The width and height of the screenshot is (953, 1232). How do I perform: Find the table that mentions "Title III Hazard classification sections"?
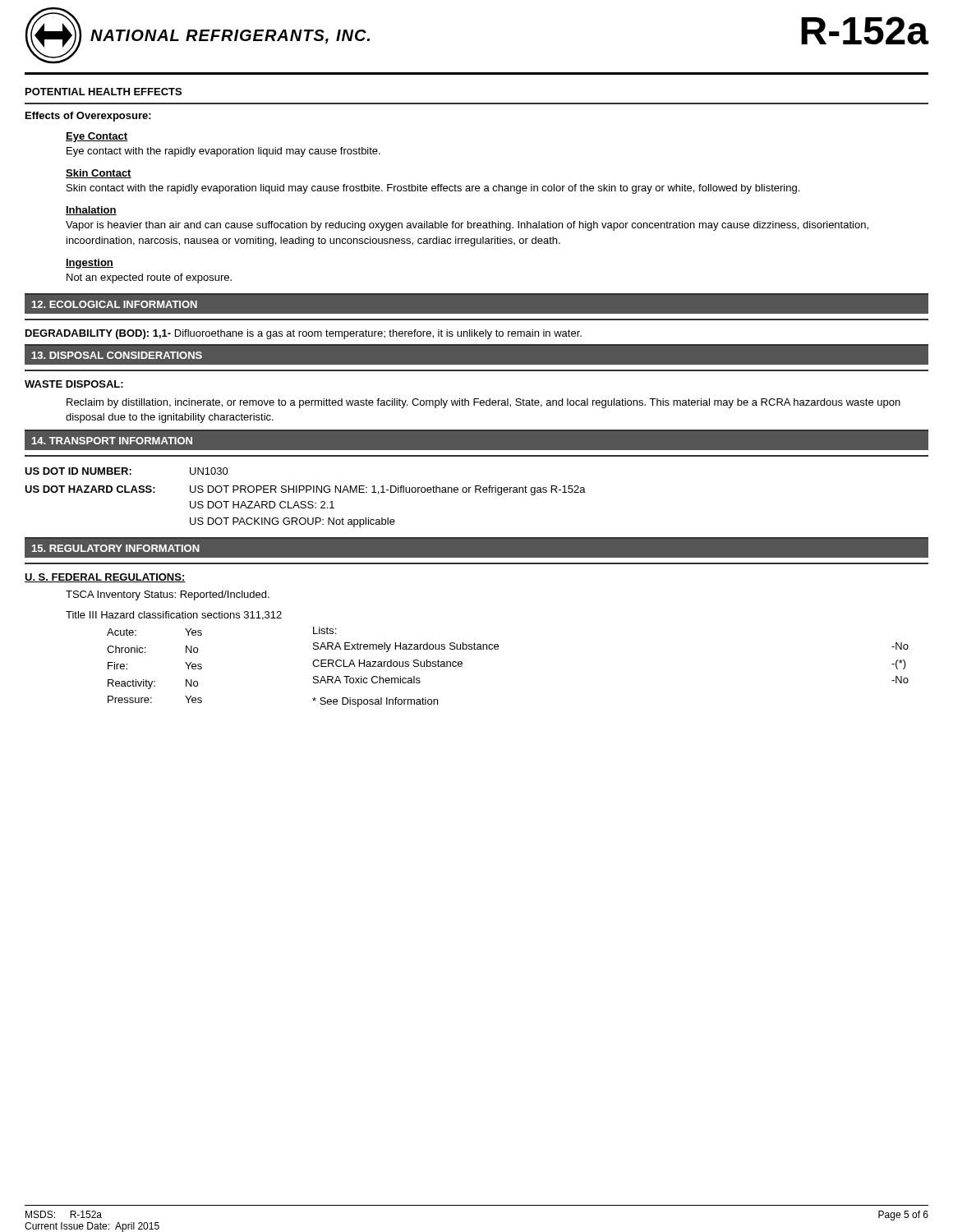click(x=497, y=659)
